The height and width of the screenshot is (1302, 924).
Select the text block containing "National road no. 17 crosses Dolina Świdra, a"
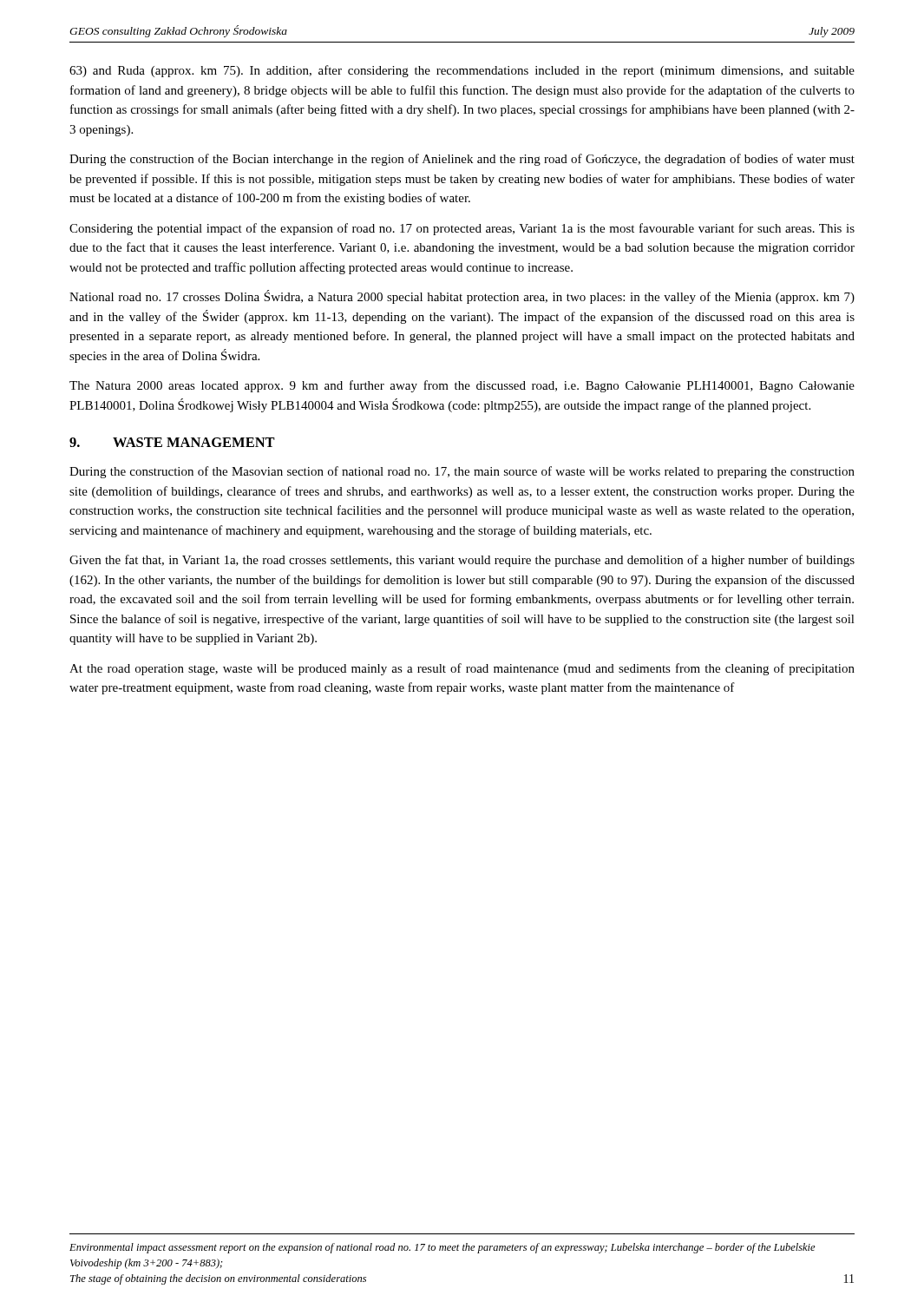[x=462, y=326]
